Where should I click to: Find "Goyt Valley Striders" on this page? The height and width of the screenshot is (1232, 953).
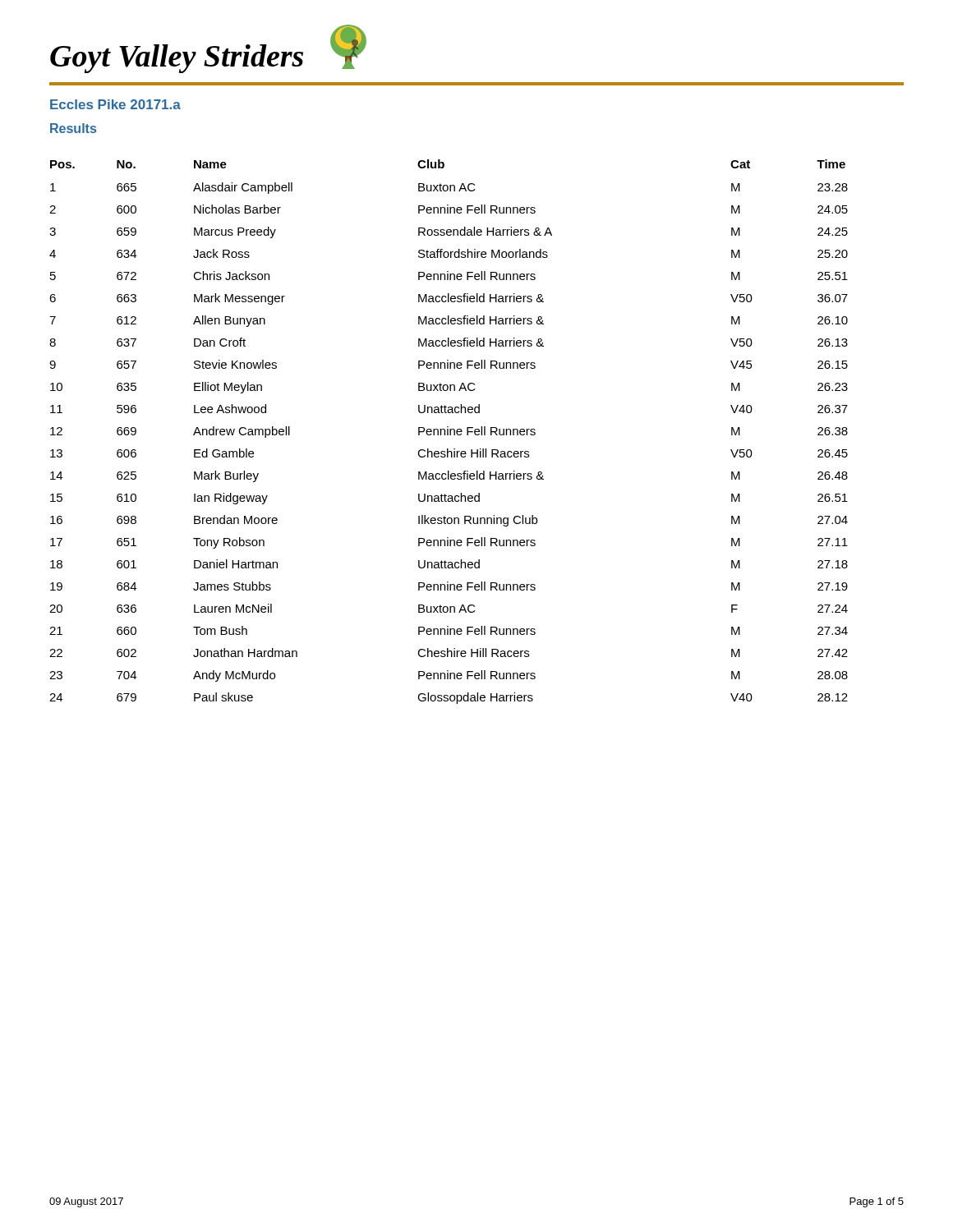pos(214,56)
